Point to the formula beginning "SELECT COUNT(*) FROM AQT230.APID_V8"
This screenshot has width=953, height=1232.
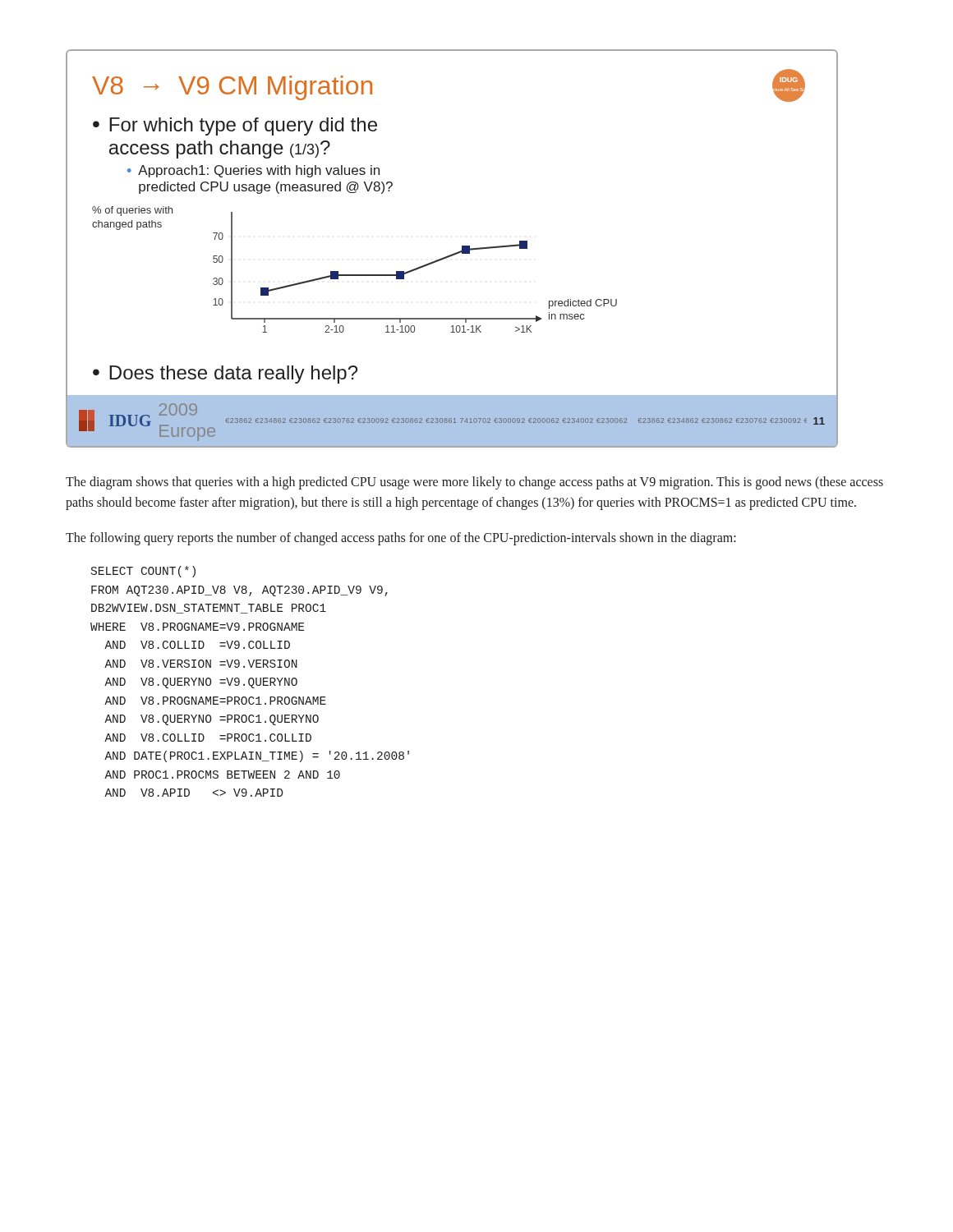143,572
